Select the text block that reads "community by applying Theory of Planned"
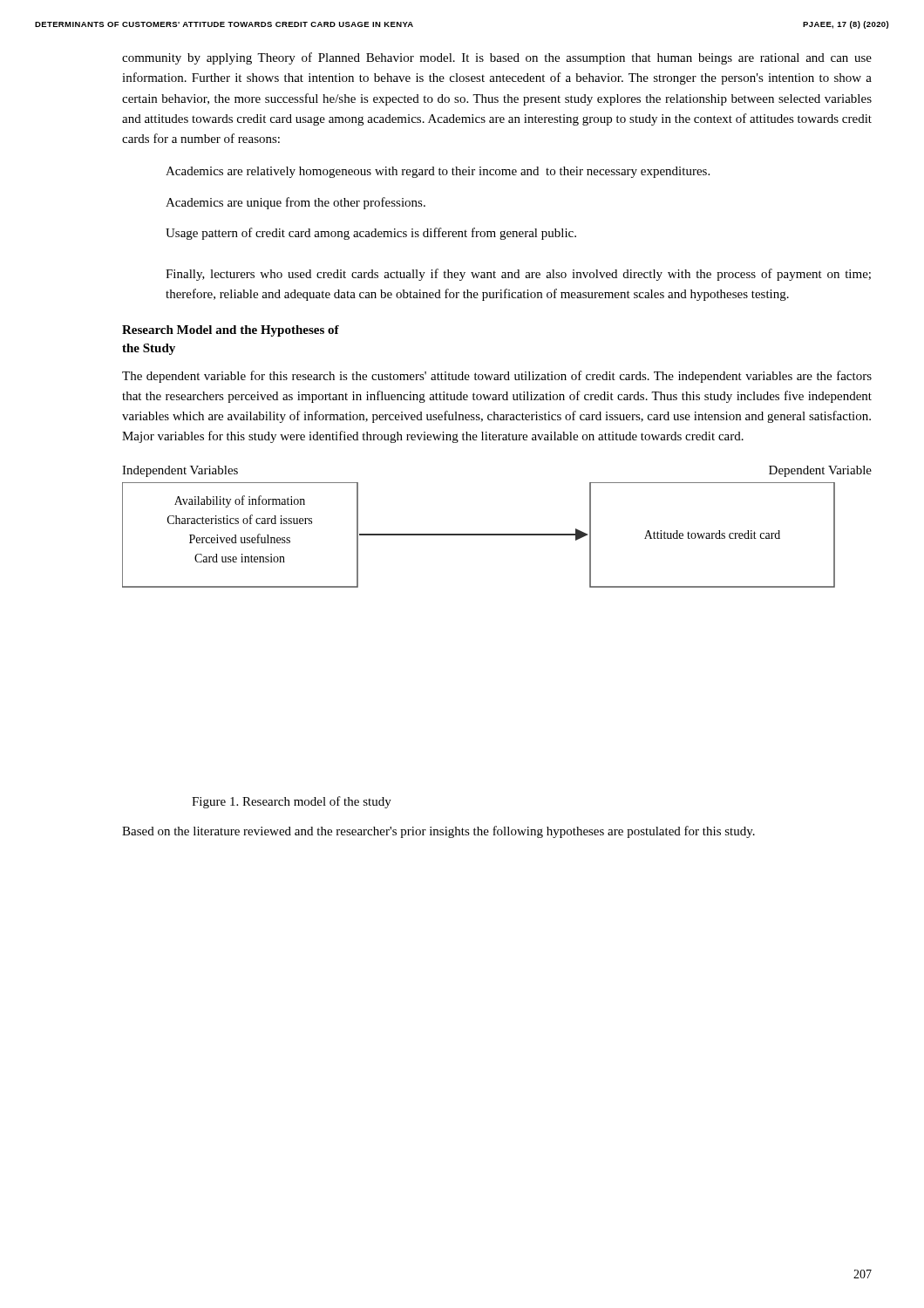The height and width of the screenshot is (1308, 924). point(497,98)
